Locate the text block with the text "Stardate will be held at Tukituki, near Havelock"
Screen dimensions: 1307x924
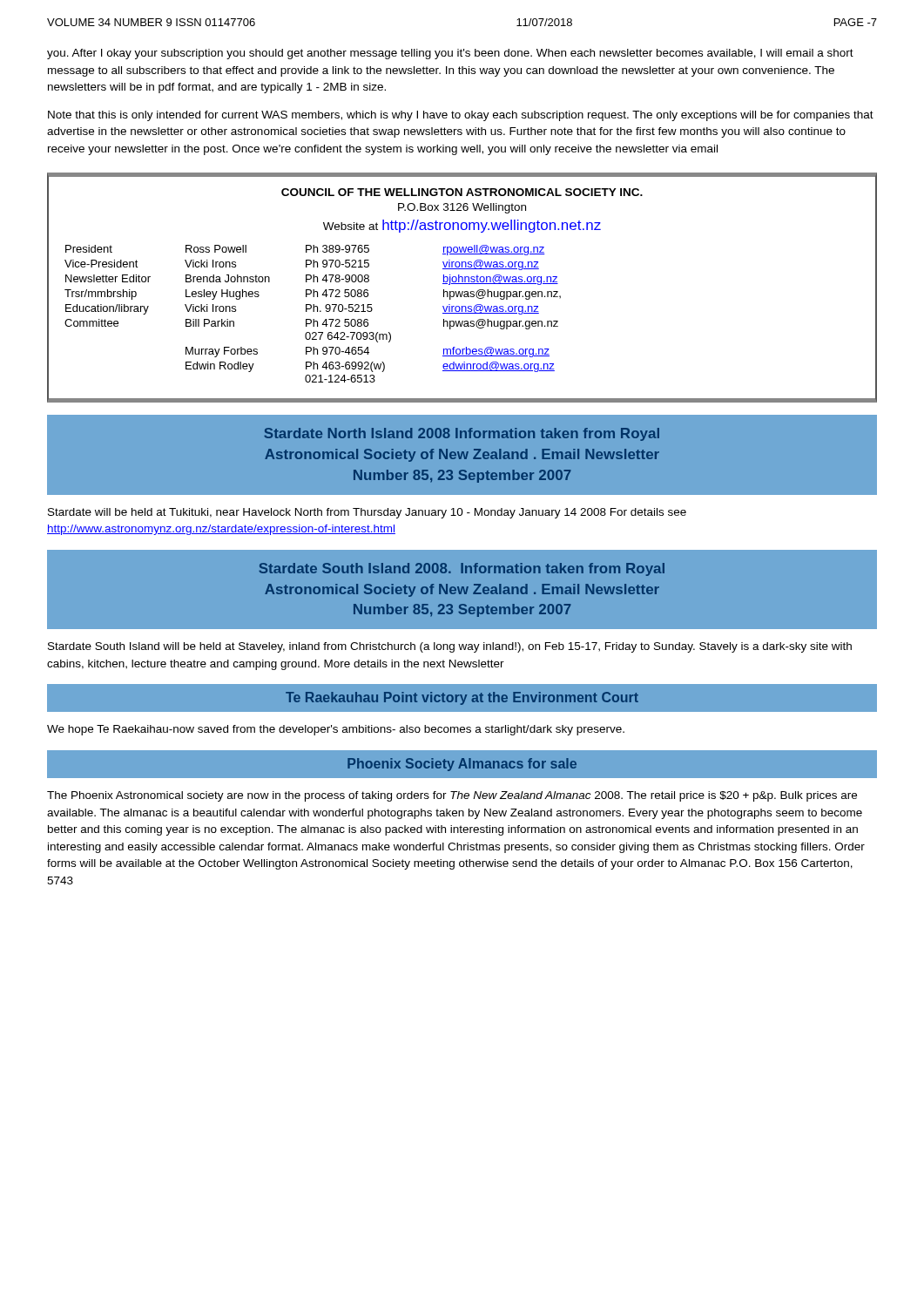[x=367, y=520]
